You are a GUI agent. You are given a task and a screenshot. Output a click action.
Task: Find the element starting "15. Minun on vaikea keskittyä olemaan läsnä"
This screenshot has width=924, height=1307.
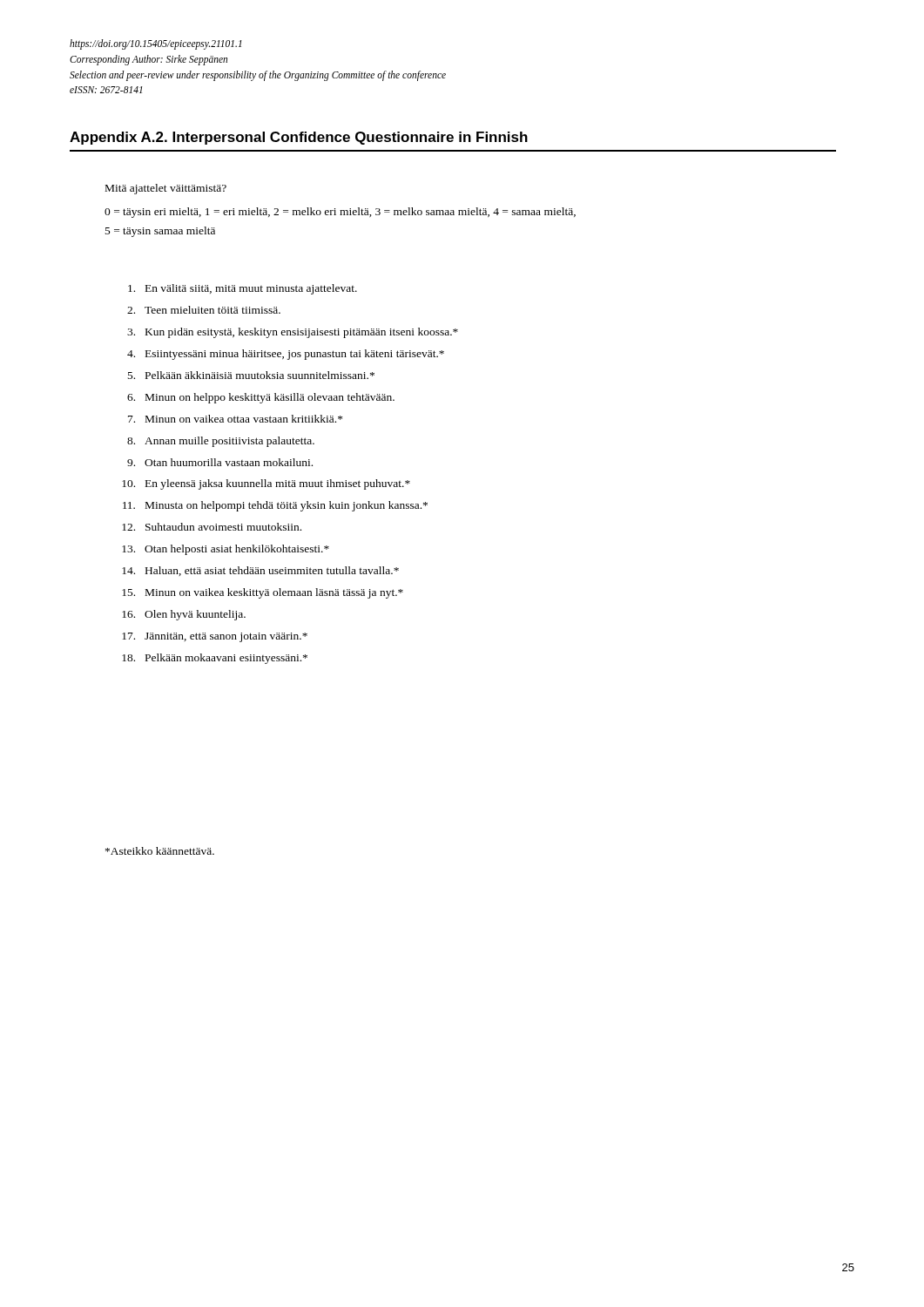pos(254,593)
